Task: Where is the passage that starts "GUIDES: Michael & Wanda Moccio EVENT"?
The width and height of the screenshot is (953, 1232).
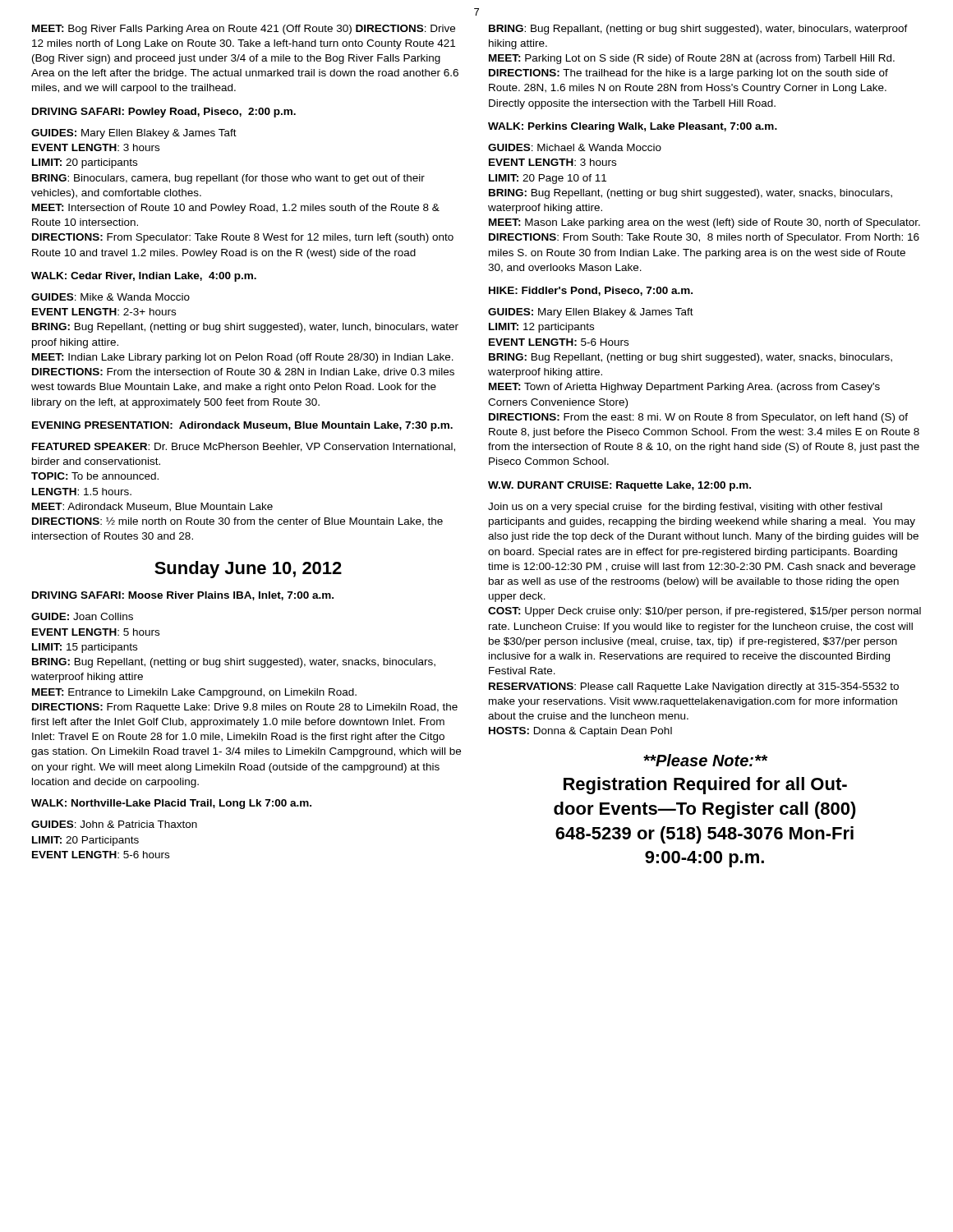Action: coord(704,207)
